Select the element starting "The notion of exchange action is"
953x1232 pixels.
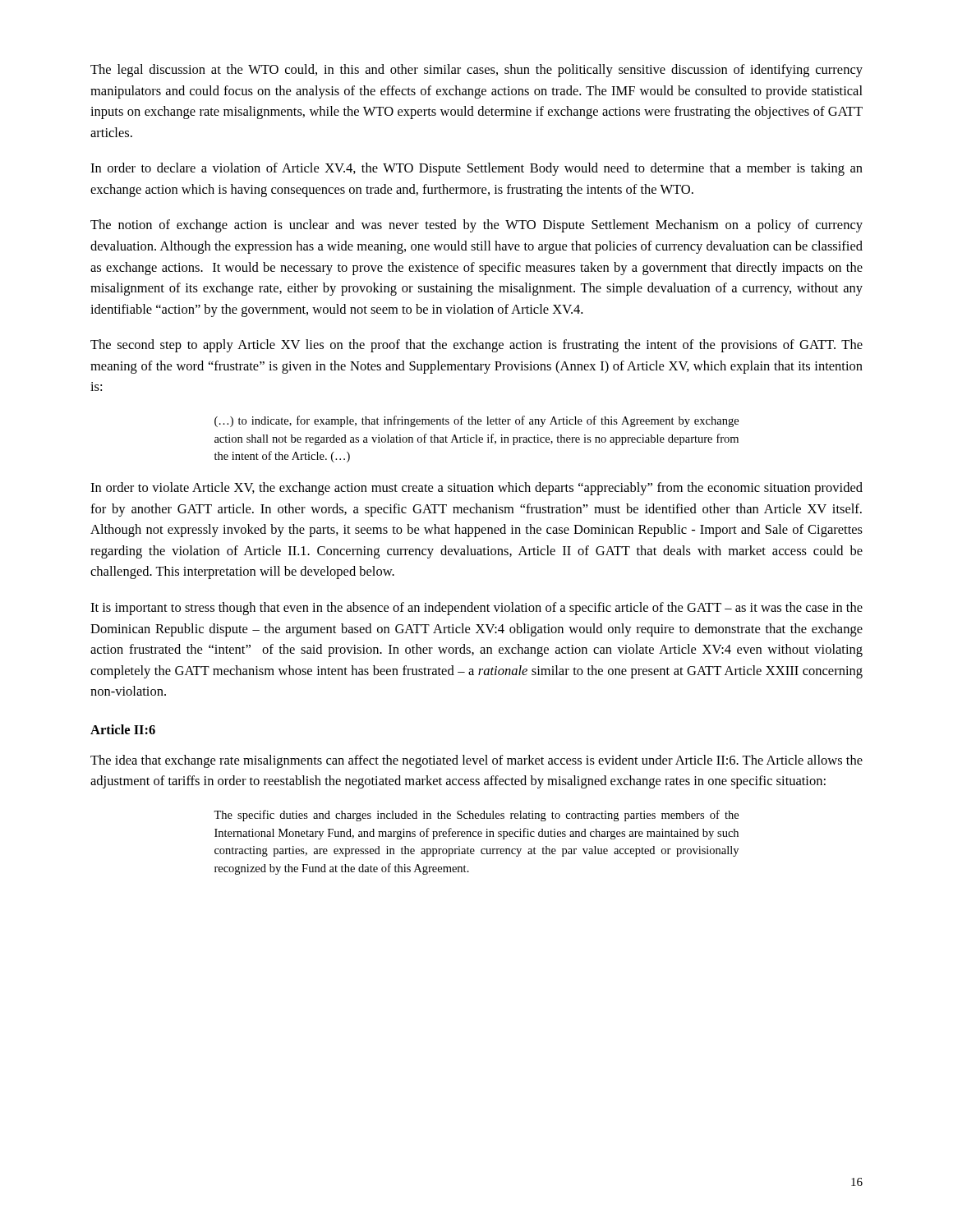coord(476,267)
